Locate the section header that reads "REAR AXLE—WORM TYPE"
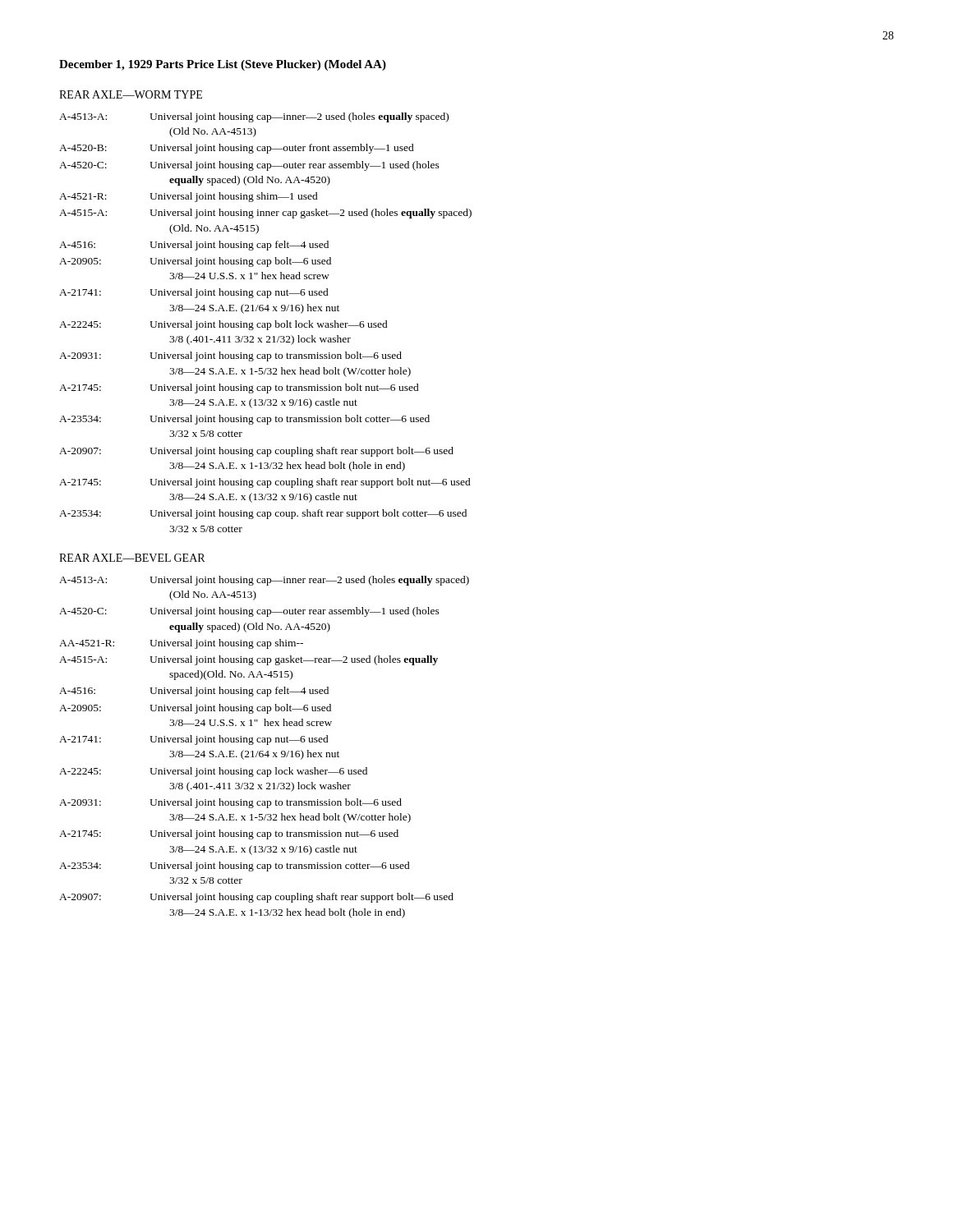This screenshot has width=953, height=1232. click(131, 95)
